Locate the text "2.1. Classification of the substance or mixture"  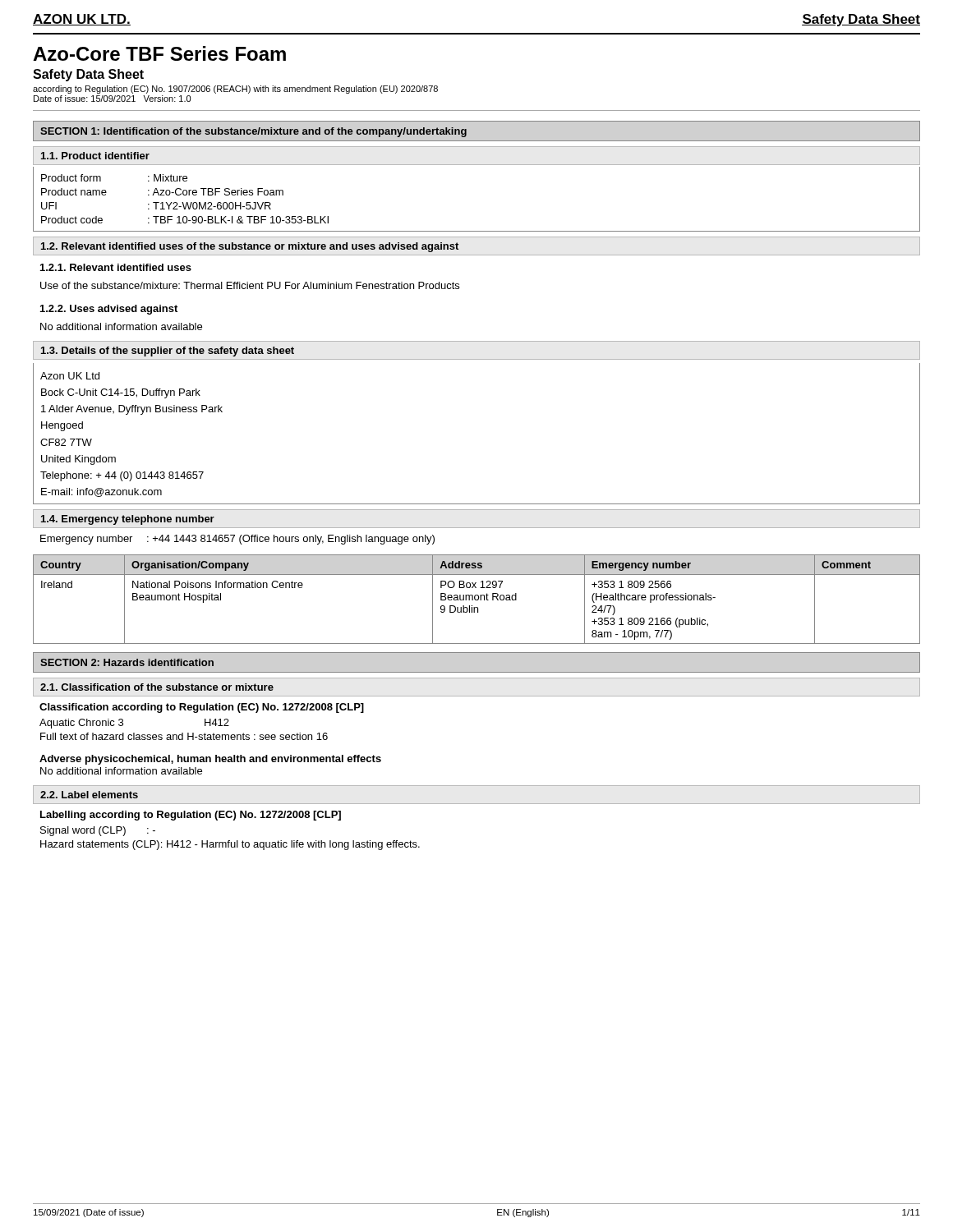(x=157, y=687)
